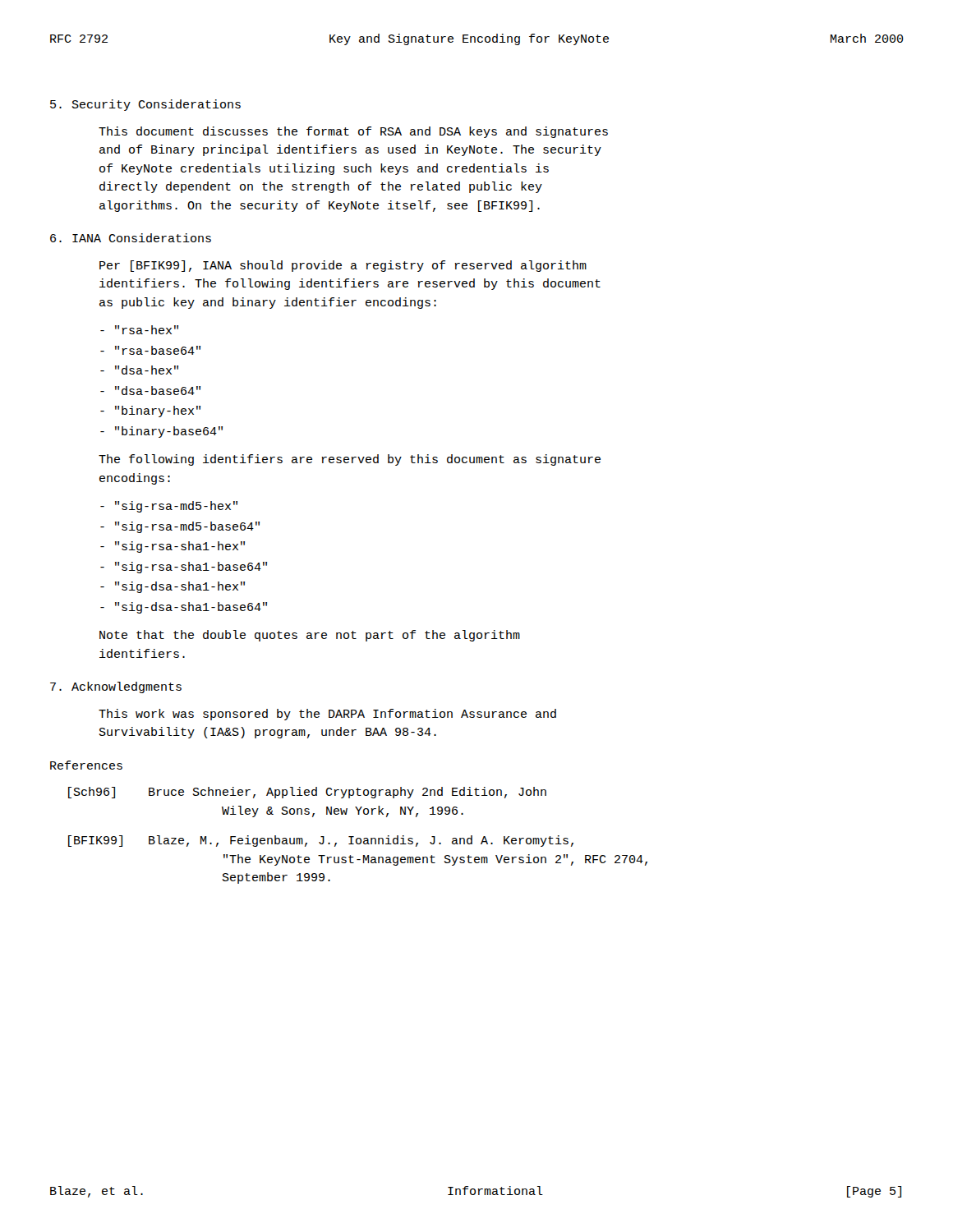Find the text block that reads "[Sch96] Bruce Schneier, Applied"

coord(485,803)
